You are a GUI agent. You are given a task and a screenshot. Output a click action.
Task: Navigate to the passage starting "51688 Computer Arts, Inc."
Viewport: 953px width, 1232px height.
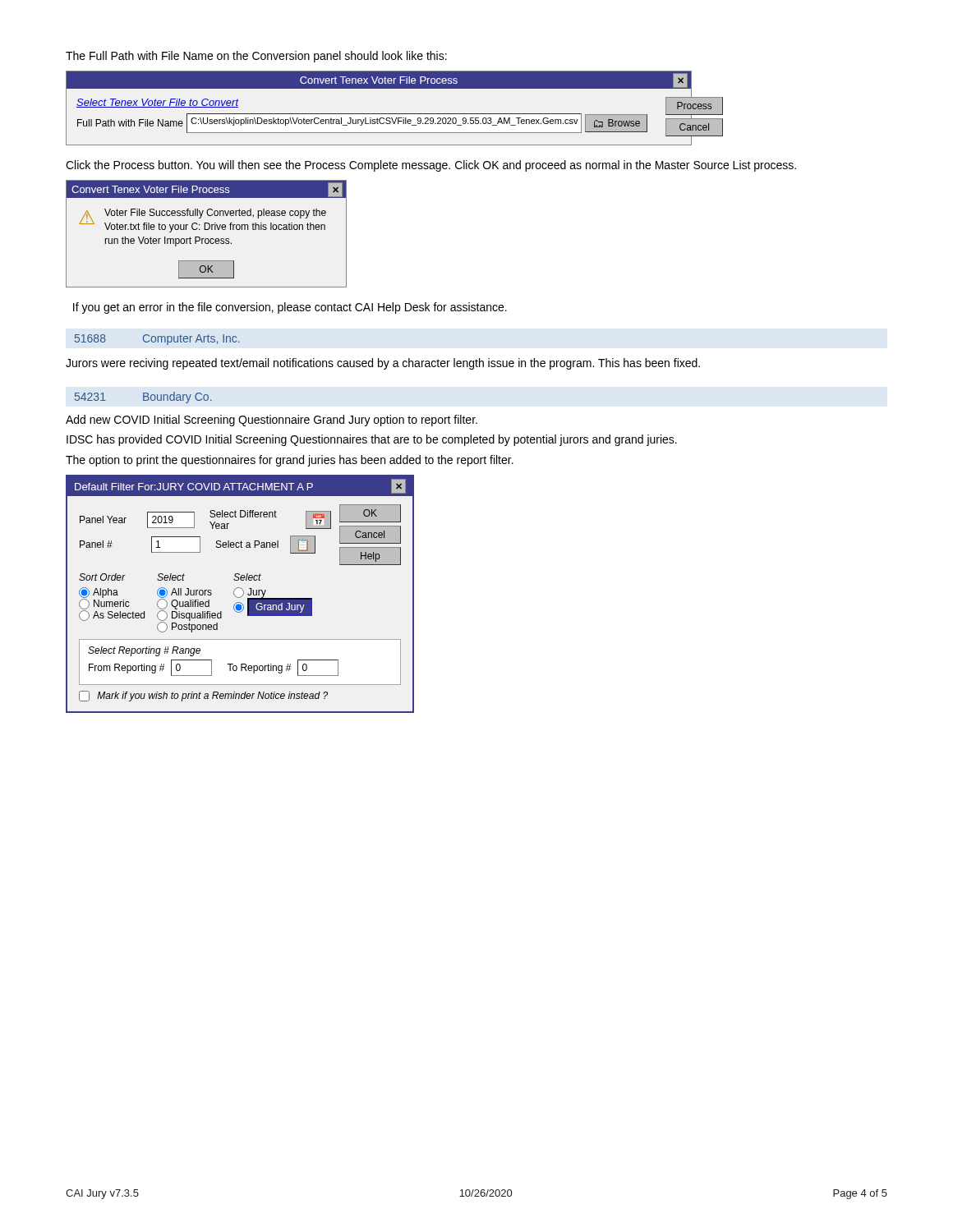[x=157, y=340]
